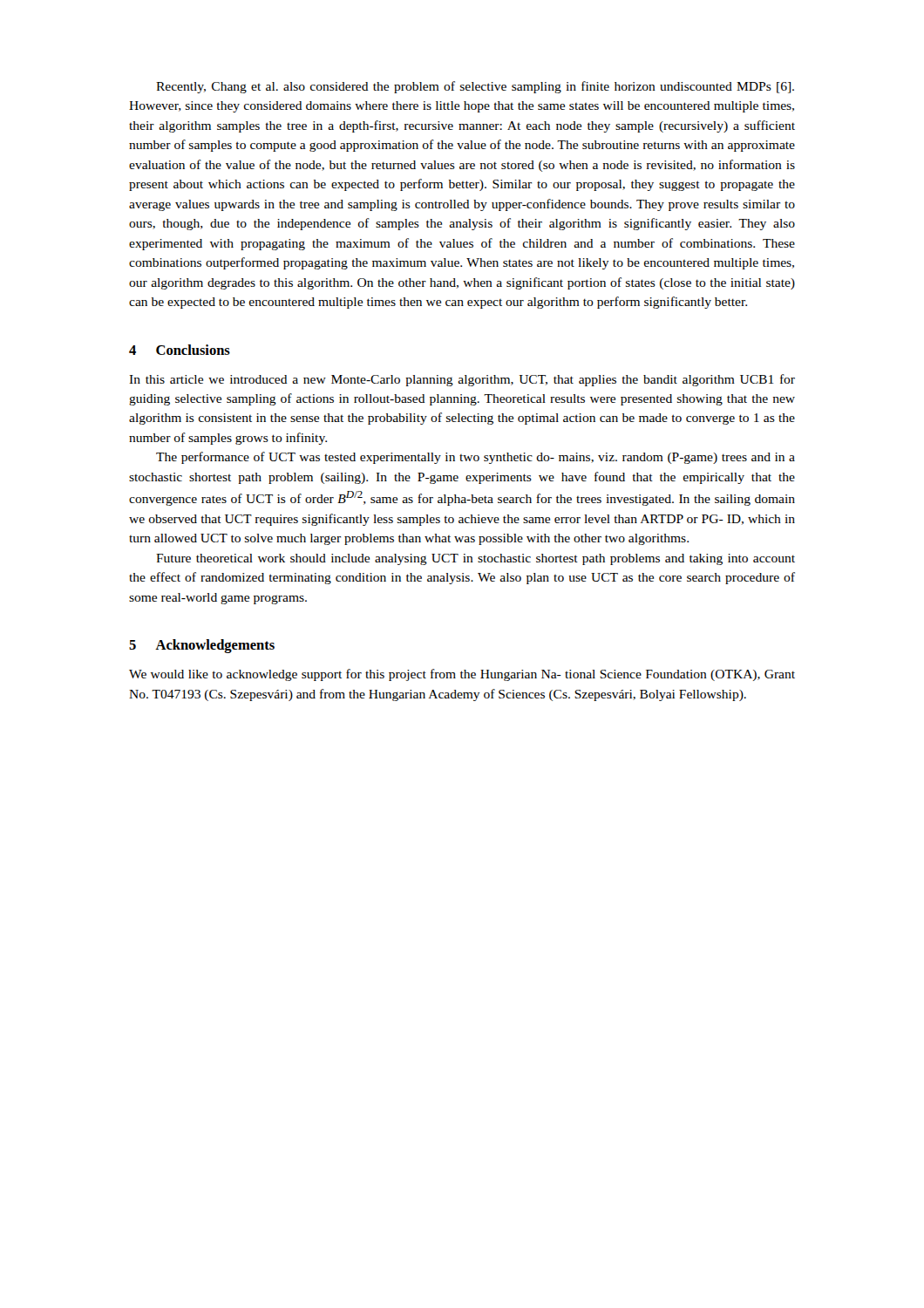Locate the text starting "5 Acknowledgements"

click(x=202, y=646)
